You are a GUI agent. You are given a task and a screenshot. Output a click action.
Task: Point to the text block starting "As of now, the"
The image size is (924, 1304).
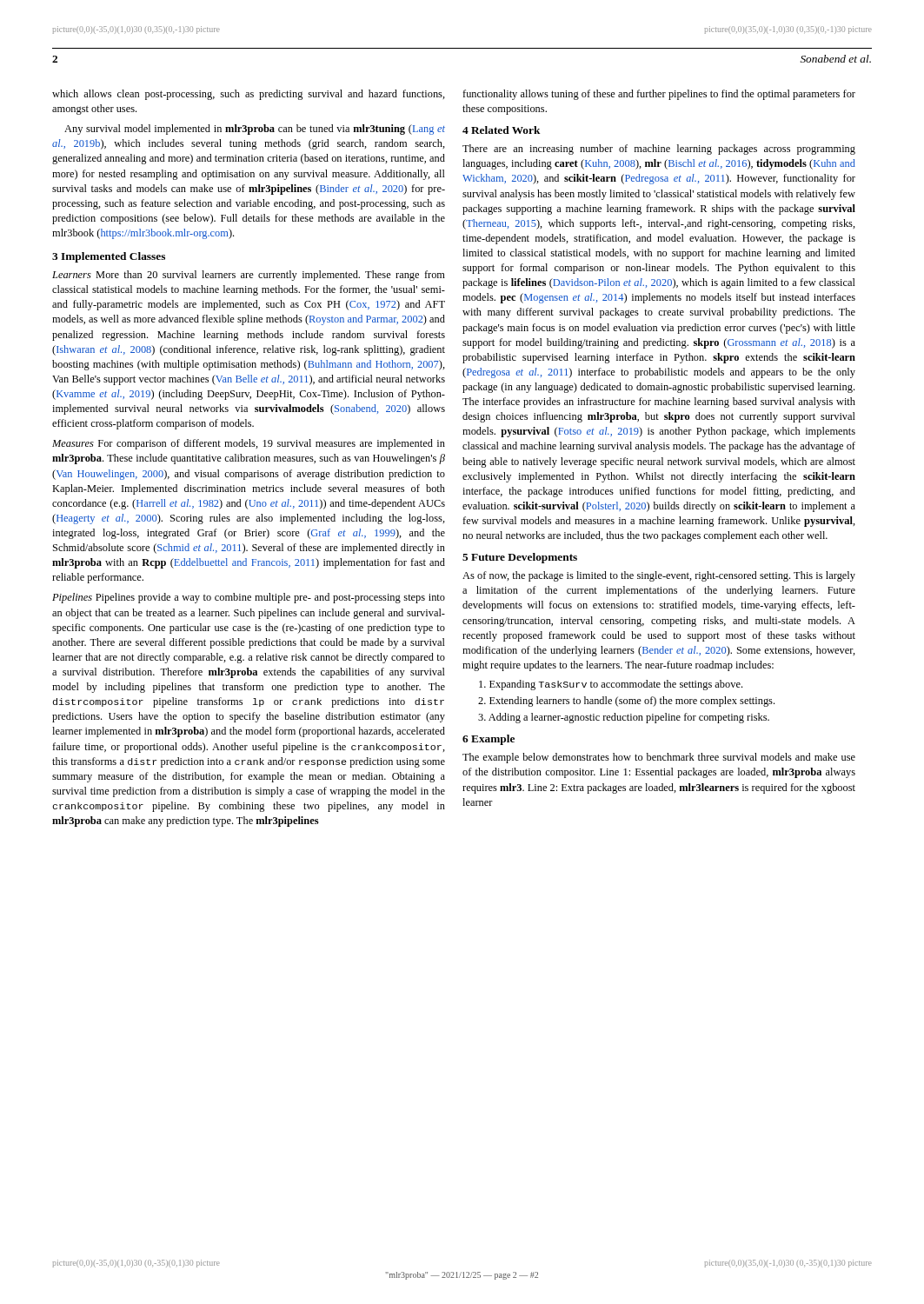pyautogui.click(x=659, y=621)
